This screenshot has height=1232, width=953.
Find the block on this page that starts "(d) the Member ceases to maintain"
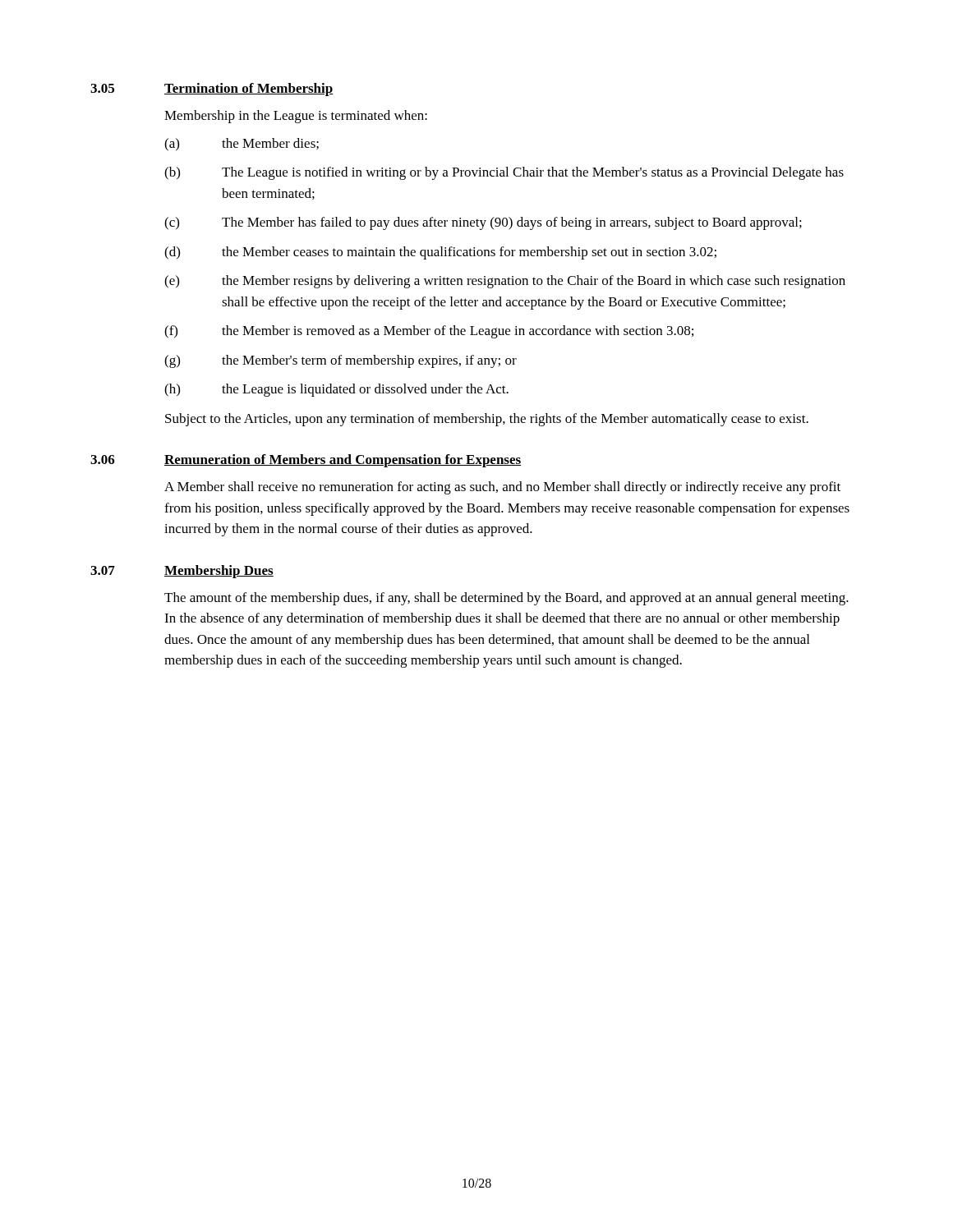(x=513, y=252)
